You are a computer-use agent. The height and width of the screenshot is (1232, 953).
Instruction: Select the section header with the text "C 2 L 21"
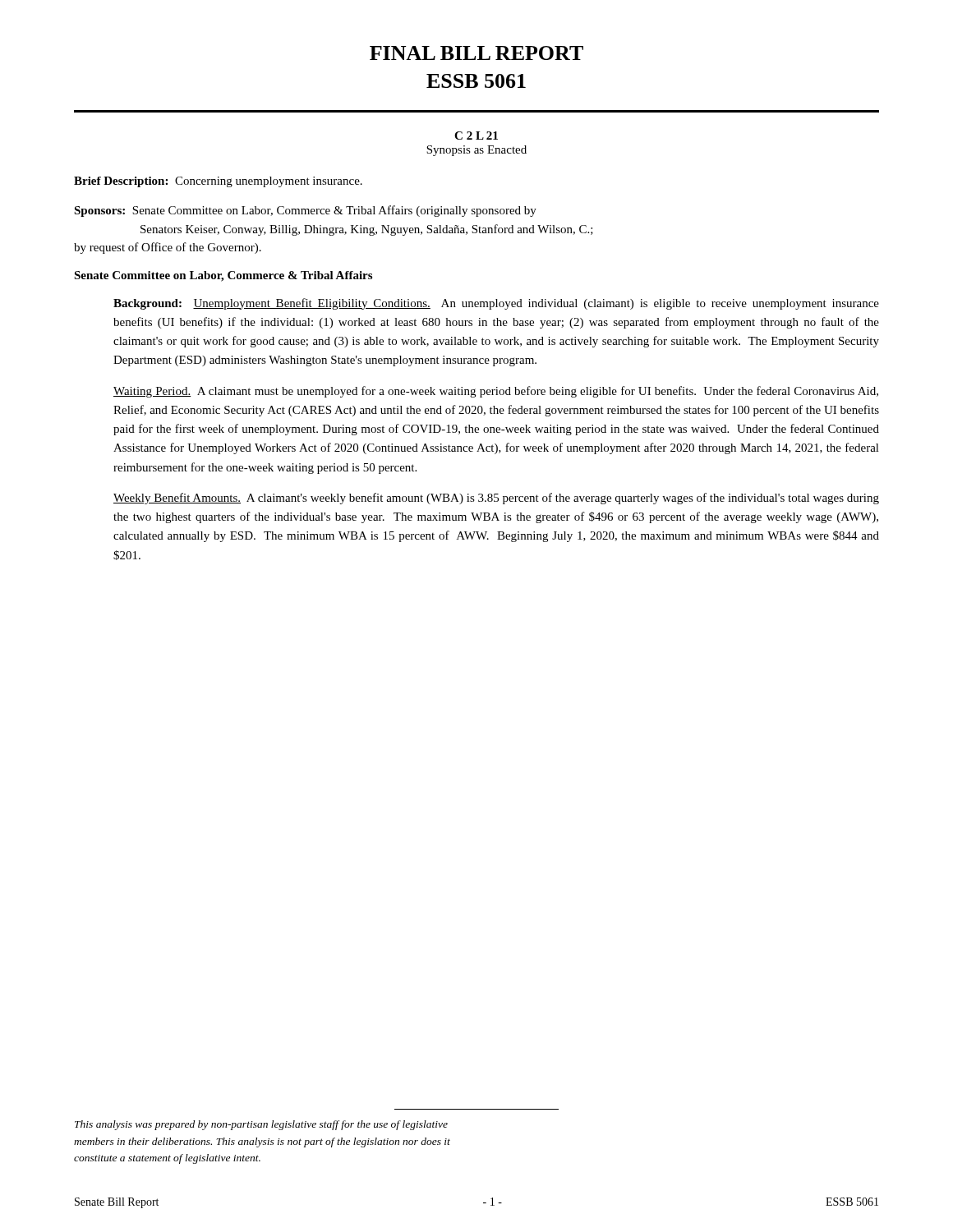tap(476, 143)
